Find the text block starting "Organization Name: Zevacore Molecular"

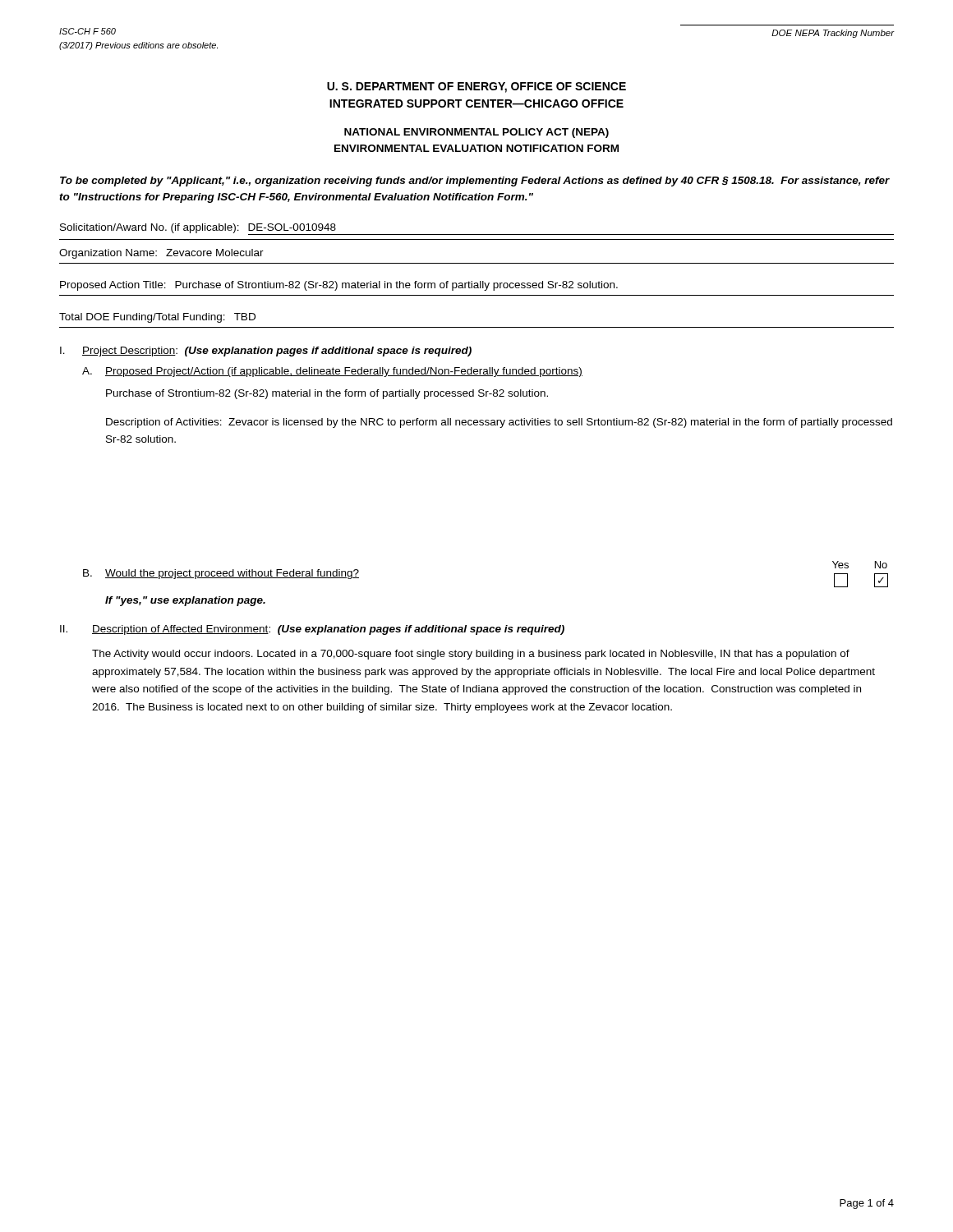tap(476, 253)
